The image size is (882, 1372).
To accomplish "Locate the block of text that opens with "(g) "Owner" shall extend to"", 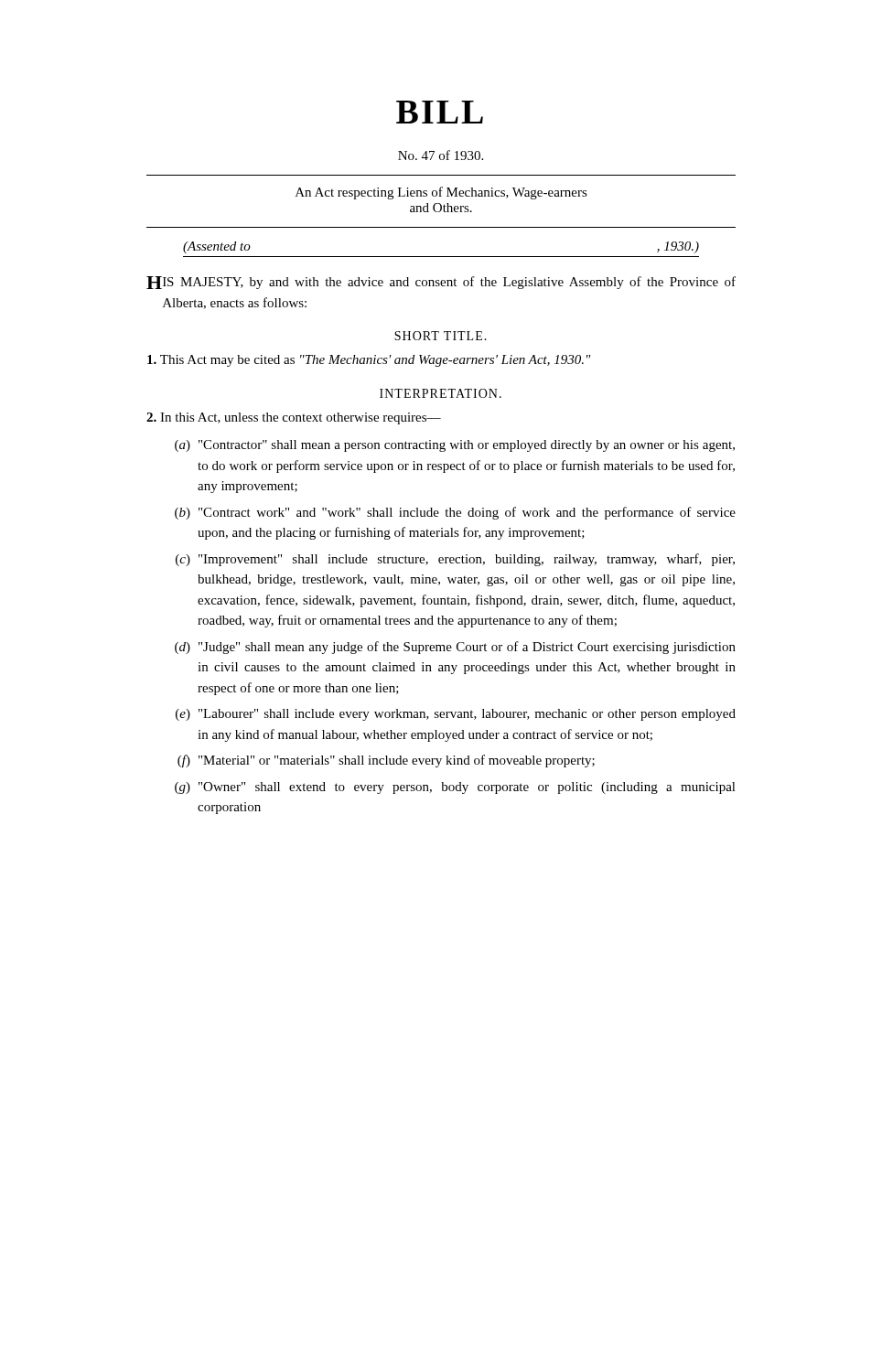I will tap(441, 797).
